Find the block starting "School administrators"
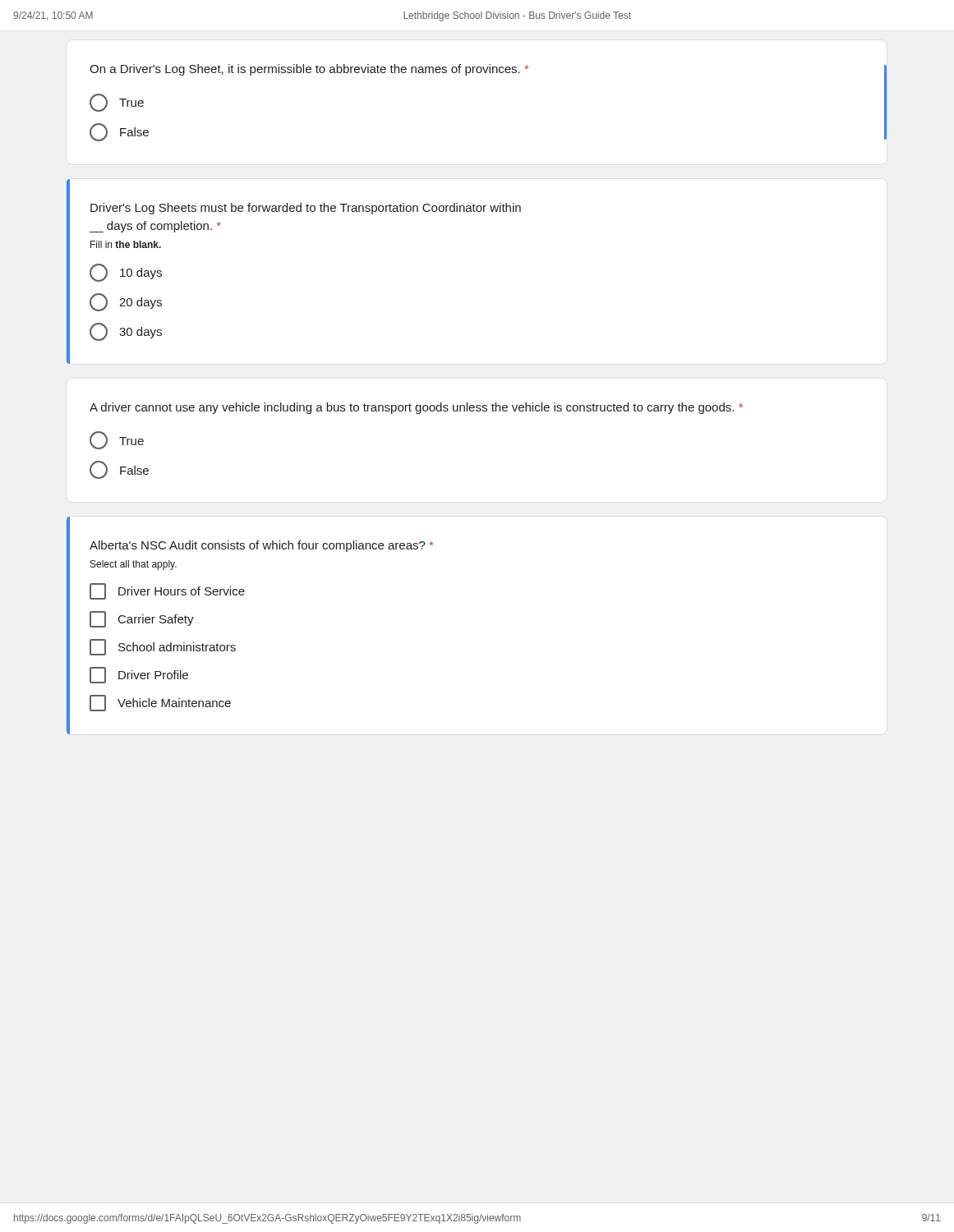Screen dimensions: 1232x954 (x=163, y=647)
